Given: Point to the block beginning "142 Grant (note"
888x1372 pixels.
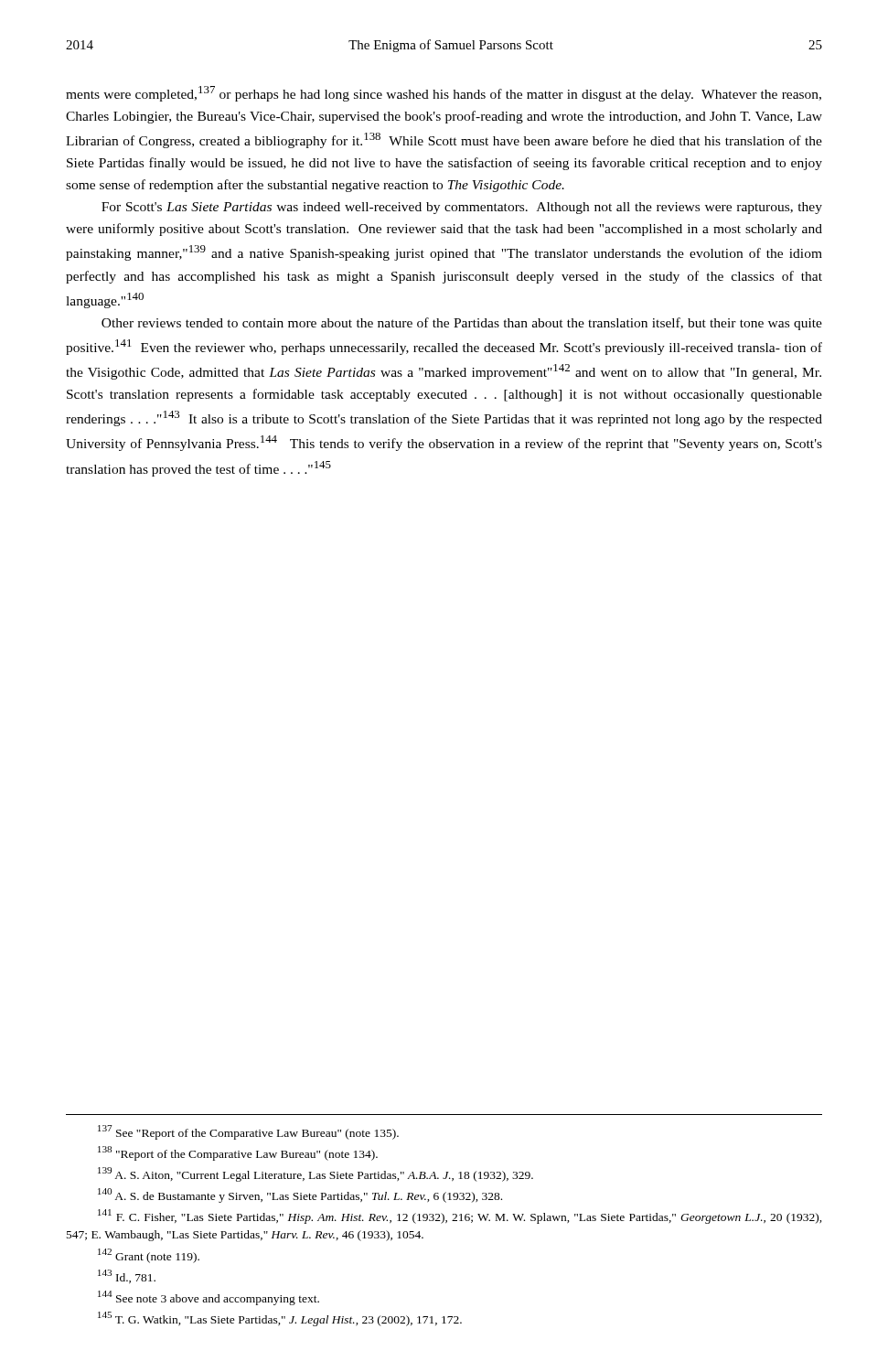Looking at the screenshot, I should click(x=149, y=1256).
